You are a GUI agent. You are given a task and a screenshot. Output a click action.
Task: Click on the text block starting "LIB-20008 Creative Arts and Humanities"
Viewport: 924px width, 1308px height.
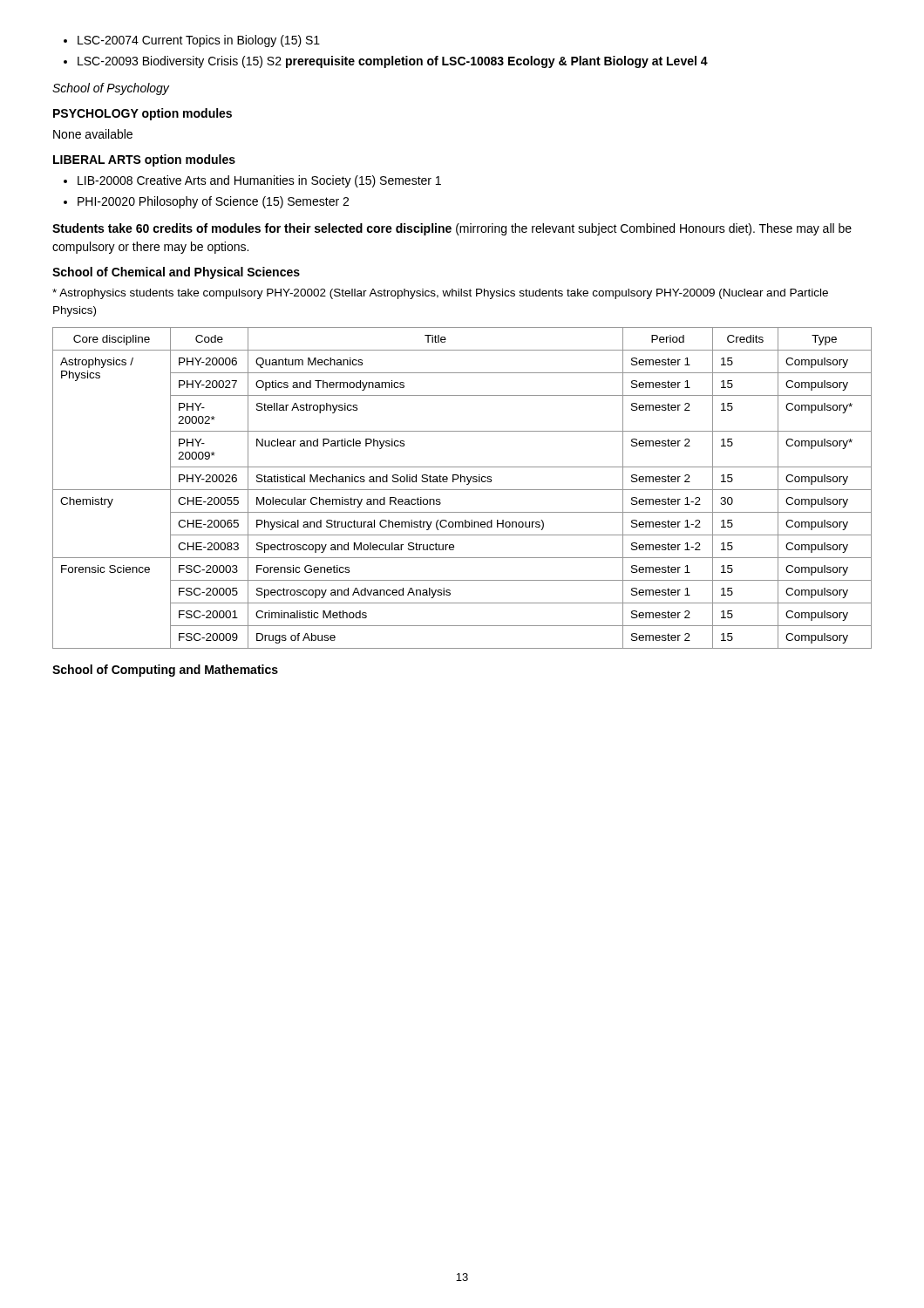[x=252, y=181]
